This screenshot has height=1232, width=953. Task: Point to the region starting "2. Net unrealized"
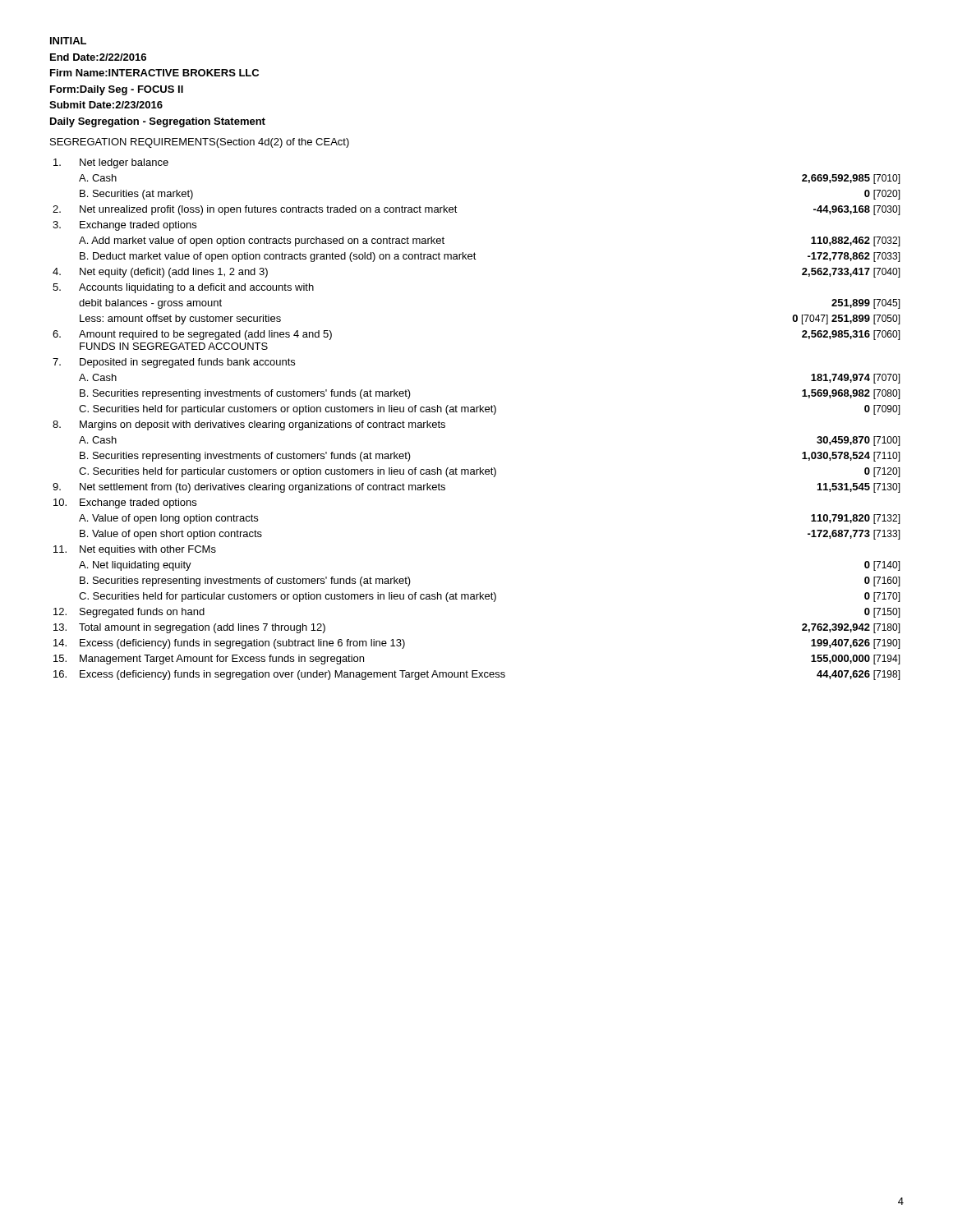click(267, 210)
